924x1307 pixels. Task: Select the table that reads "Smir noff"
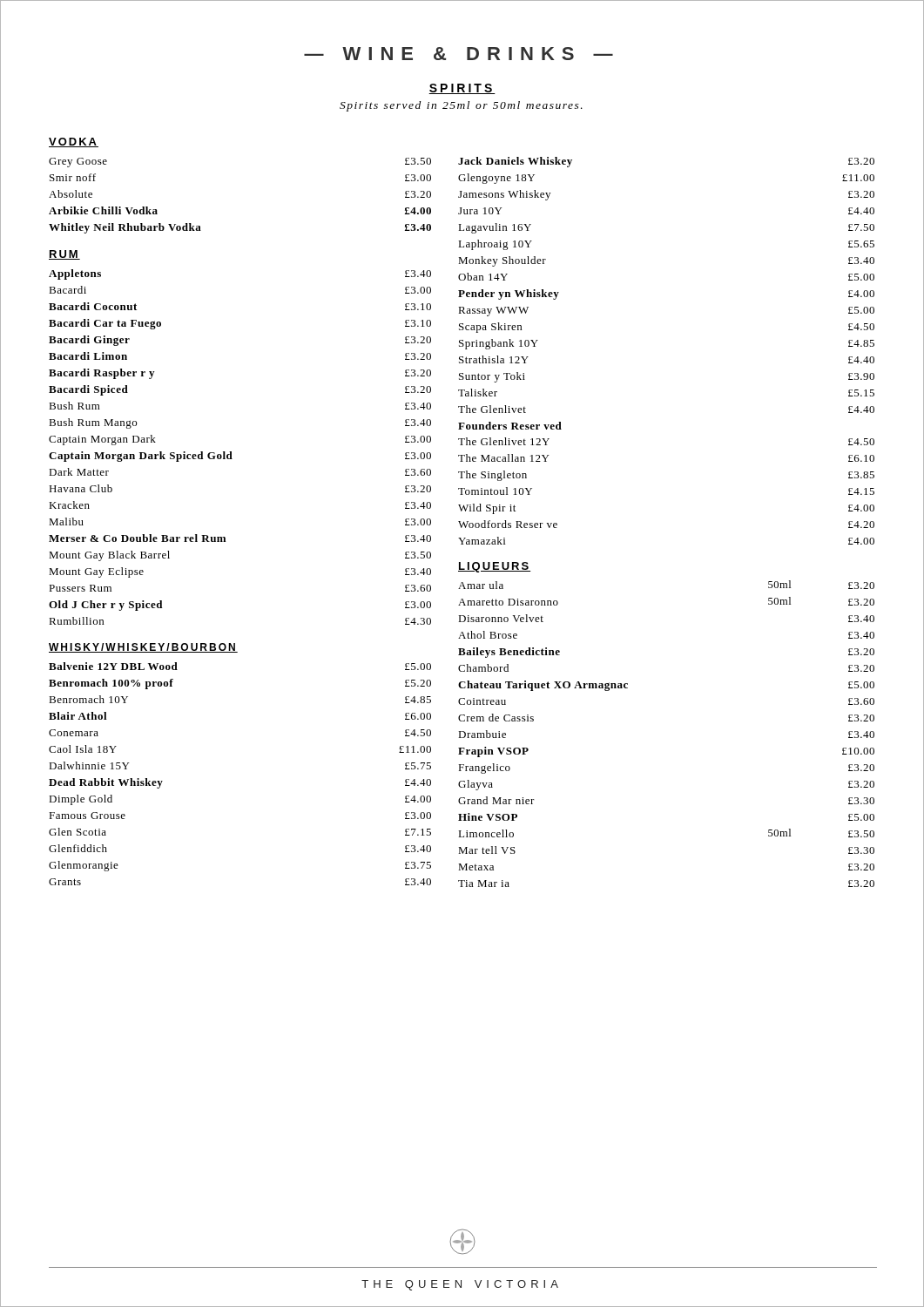point(240,194)
